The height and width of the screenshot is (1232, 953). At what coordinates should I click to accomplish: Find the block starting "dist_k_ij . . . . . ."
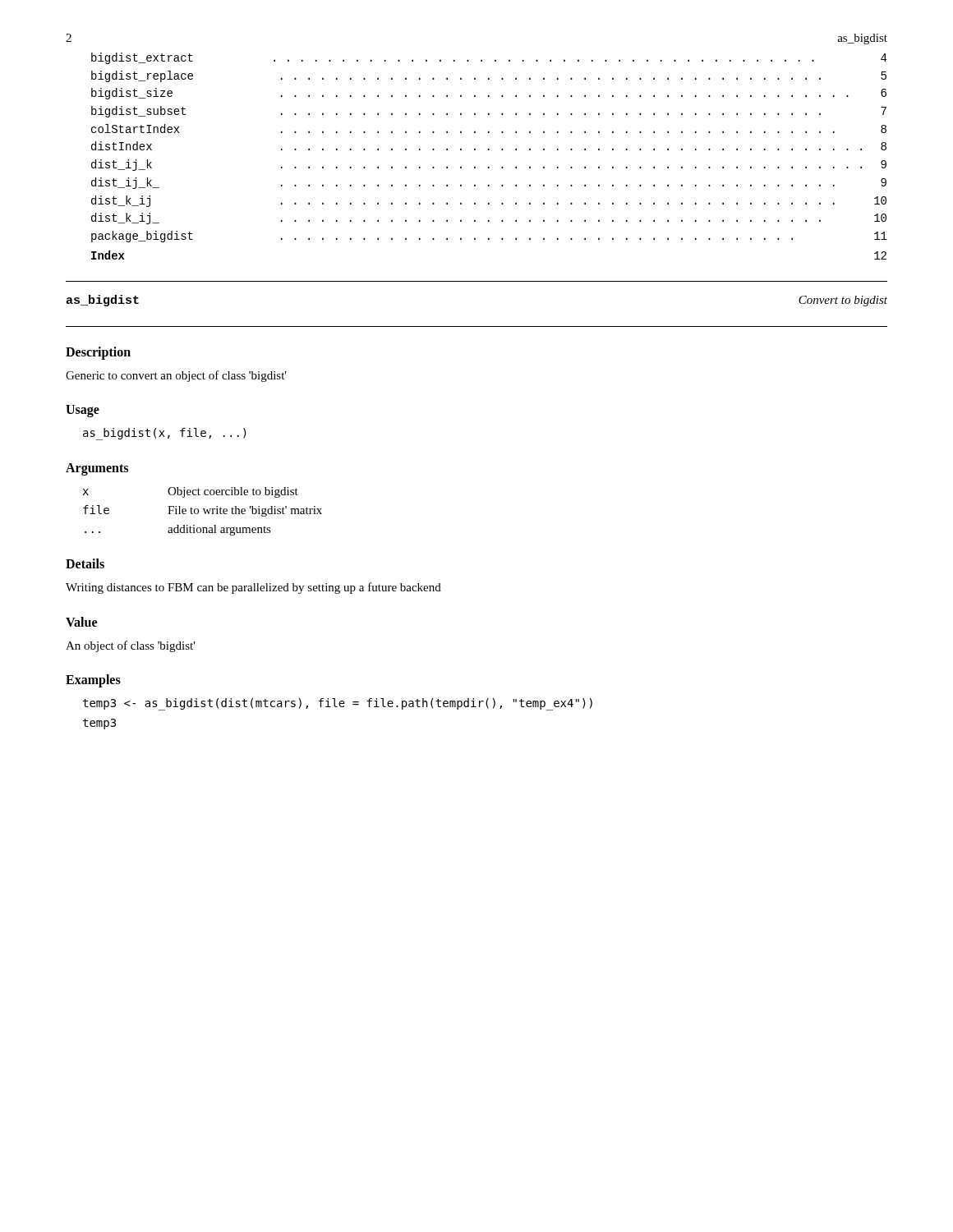coord(489,201)
